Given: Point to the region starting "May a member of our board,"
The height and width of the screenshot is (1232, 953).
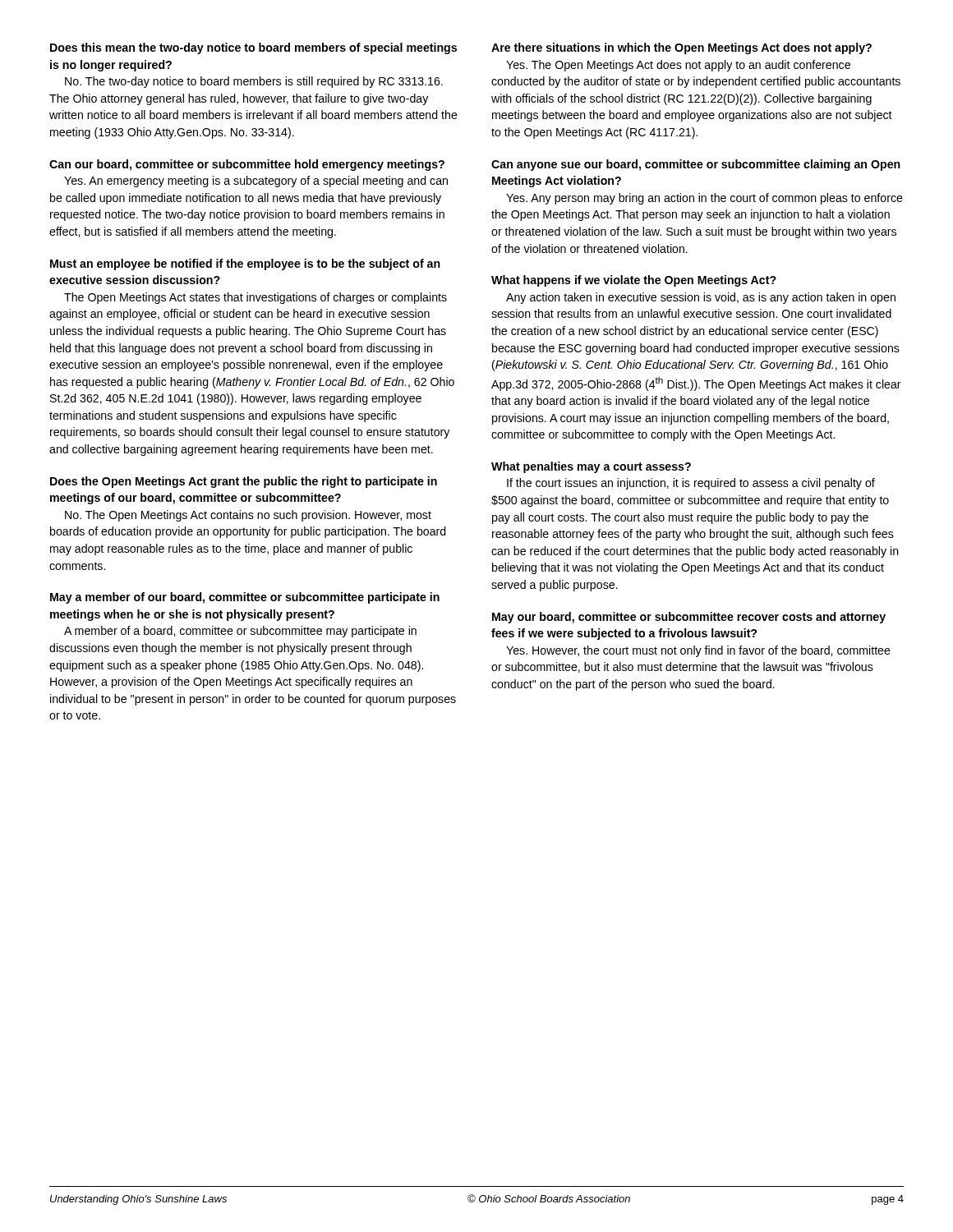Looking at the screenshot, I should (x=255, y=657).
